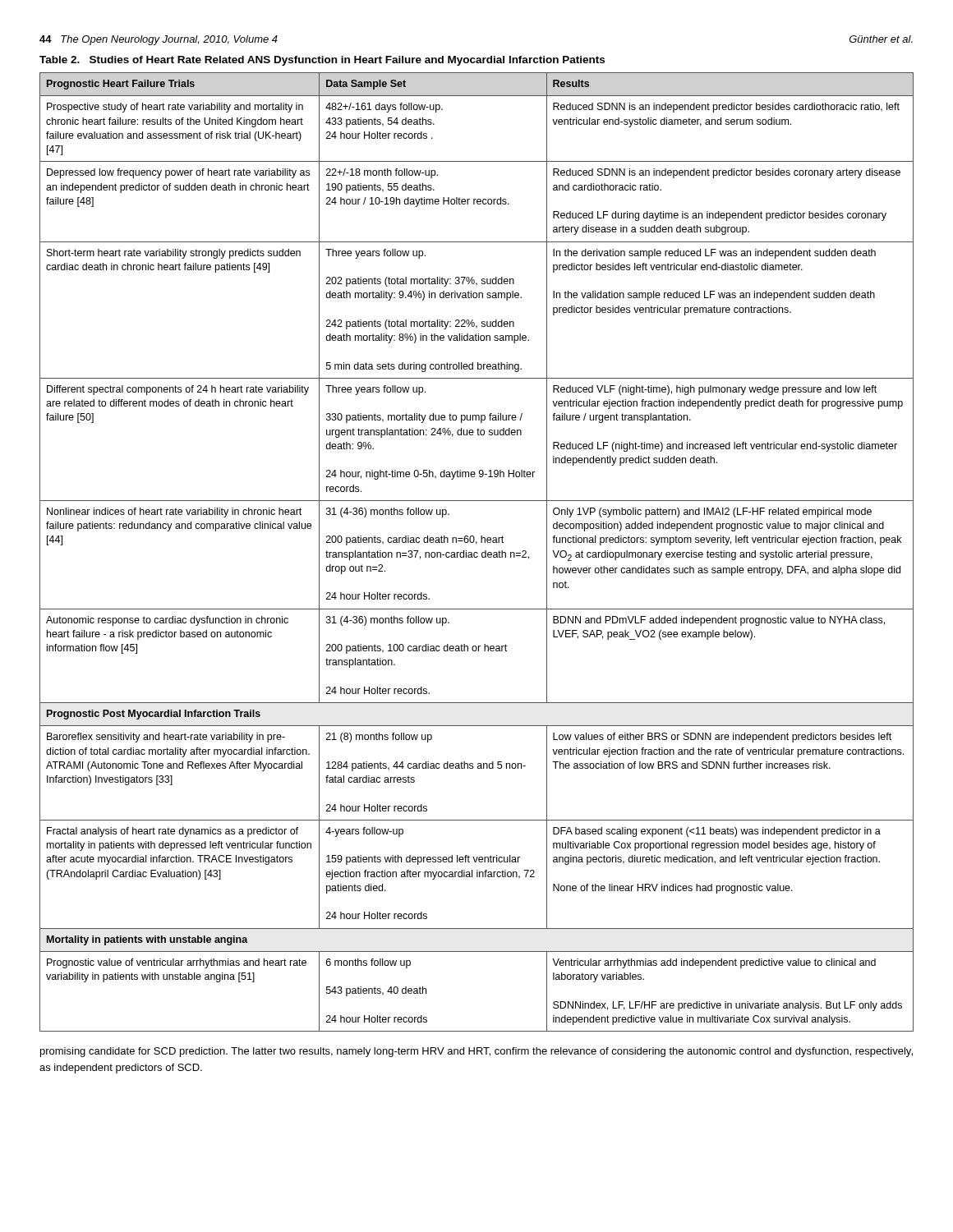This screenshot has height=1232, width=953.
Task: Select the table that reads "21 (8) months follow up"
Action: [476, 552]
